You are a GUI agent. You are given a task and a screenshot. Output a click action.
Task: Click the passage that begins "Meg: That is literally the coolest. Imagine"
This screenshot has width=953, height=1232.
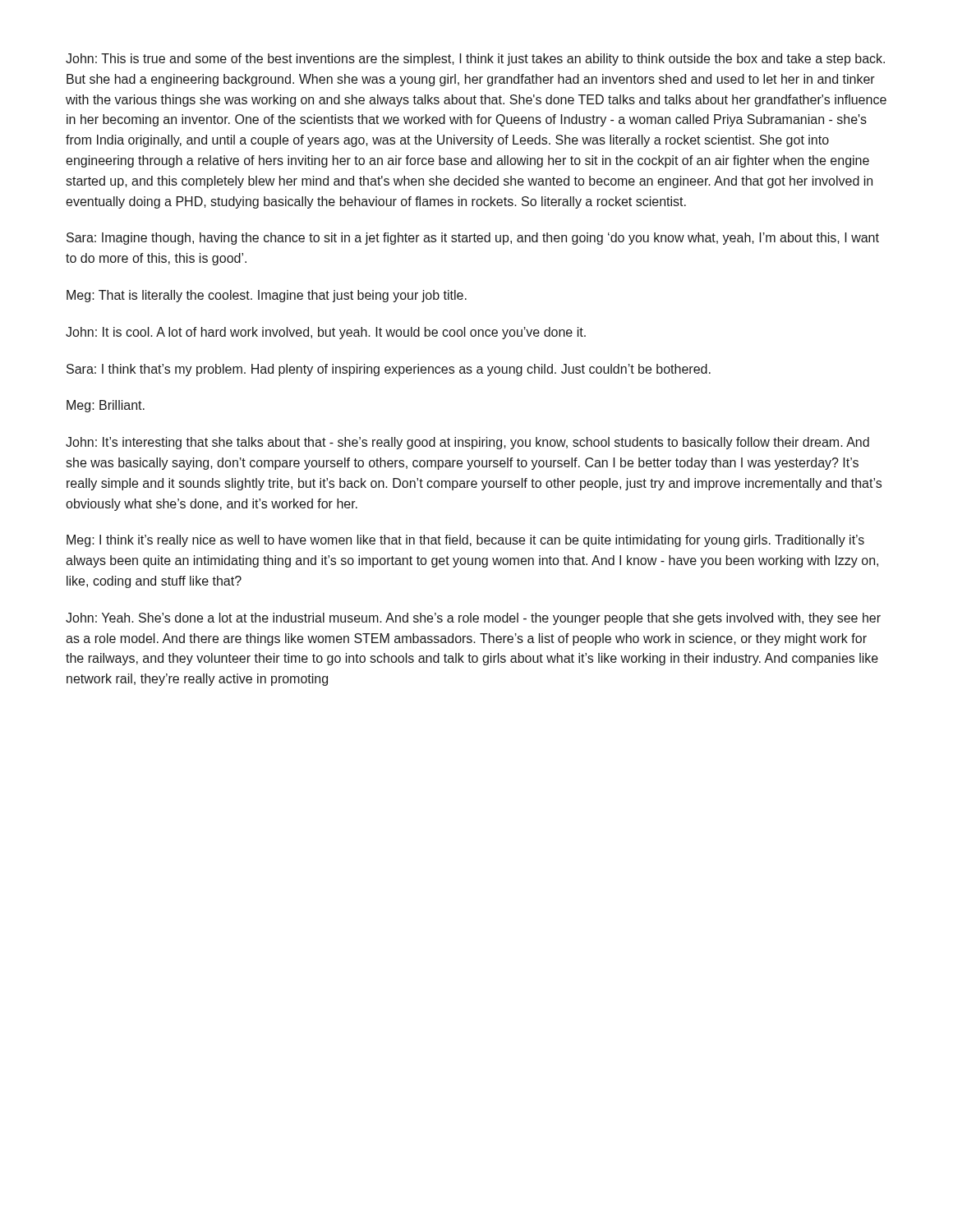(267, 295)
